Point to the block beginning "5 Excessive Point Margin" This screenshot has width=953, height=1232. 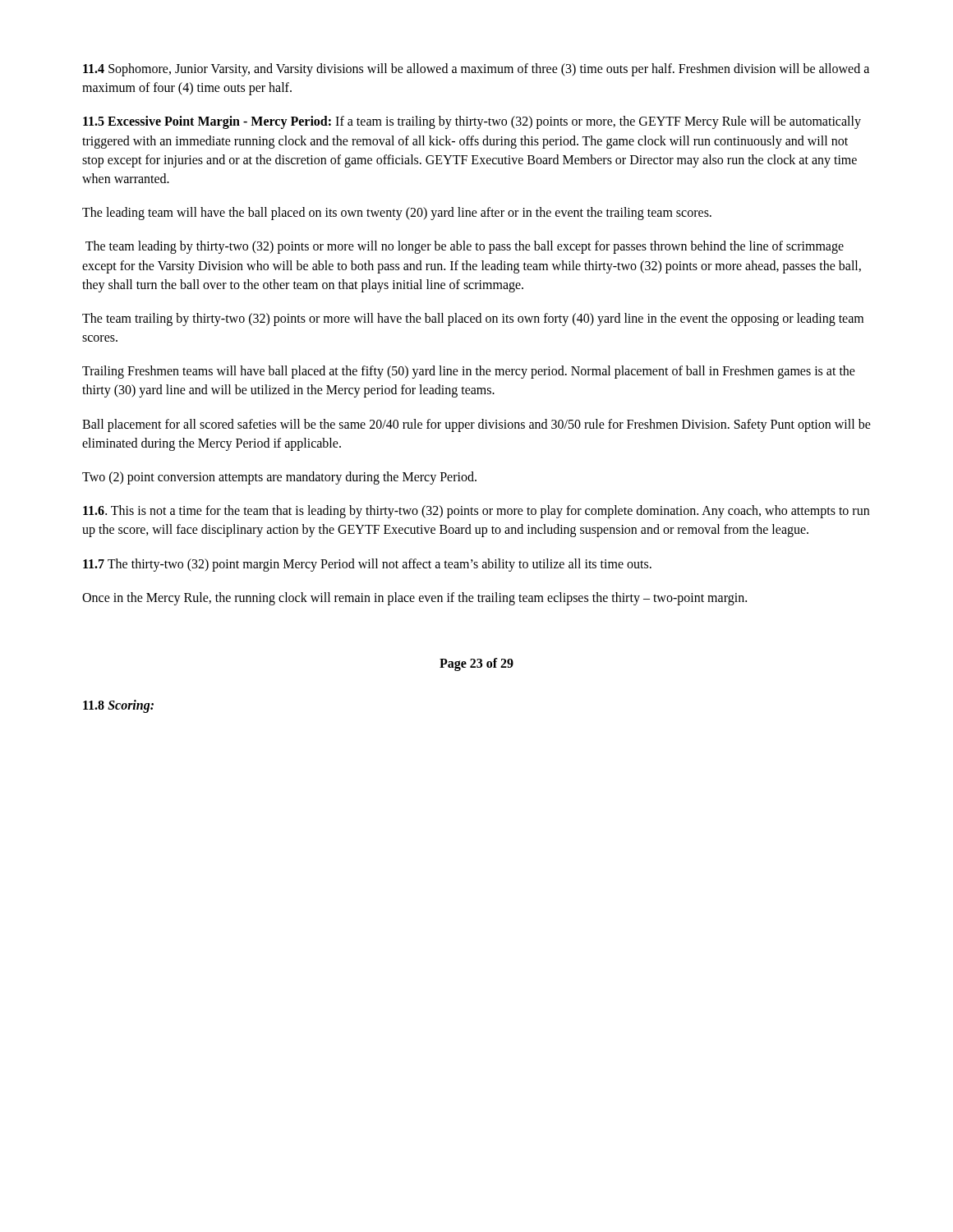click(472, 150)
